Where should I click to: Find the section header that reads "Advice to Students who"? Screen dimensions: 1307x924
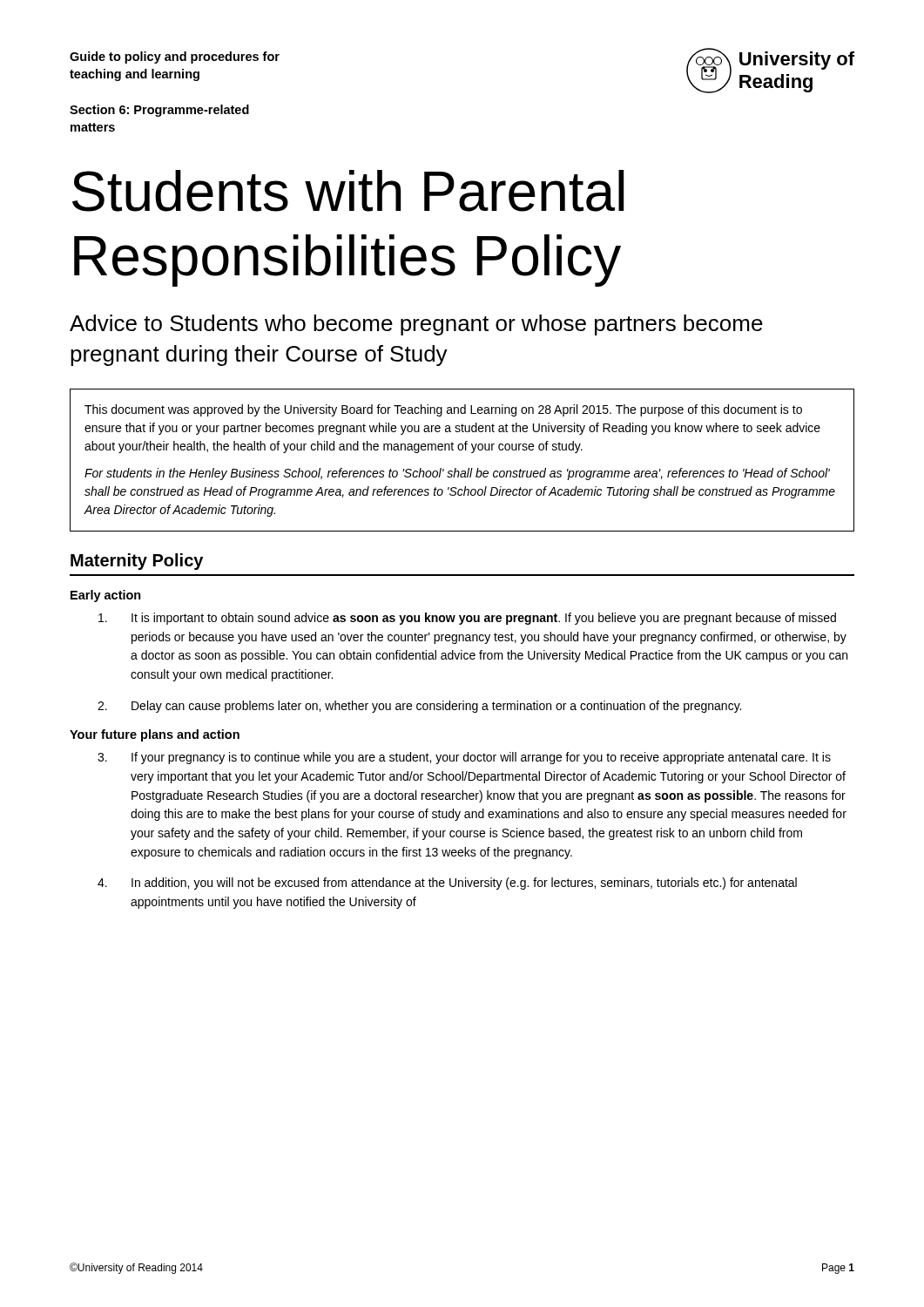tap(416, 338)
